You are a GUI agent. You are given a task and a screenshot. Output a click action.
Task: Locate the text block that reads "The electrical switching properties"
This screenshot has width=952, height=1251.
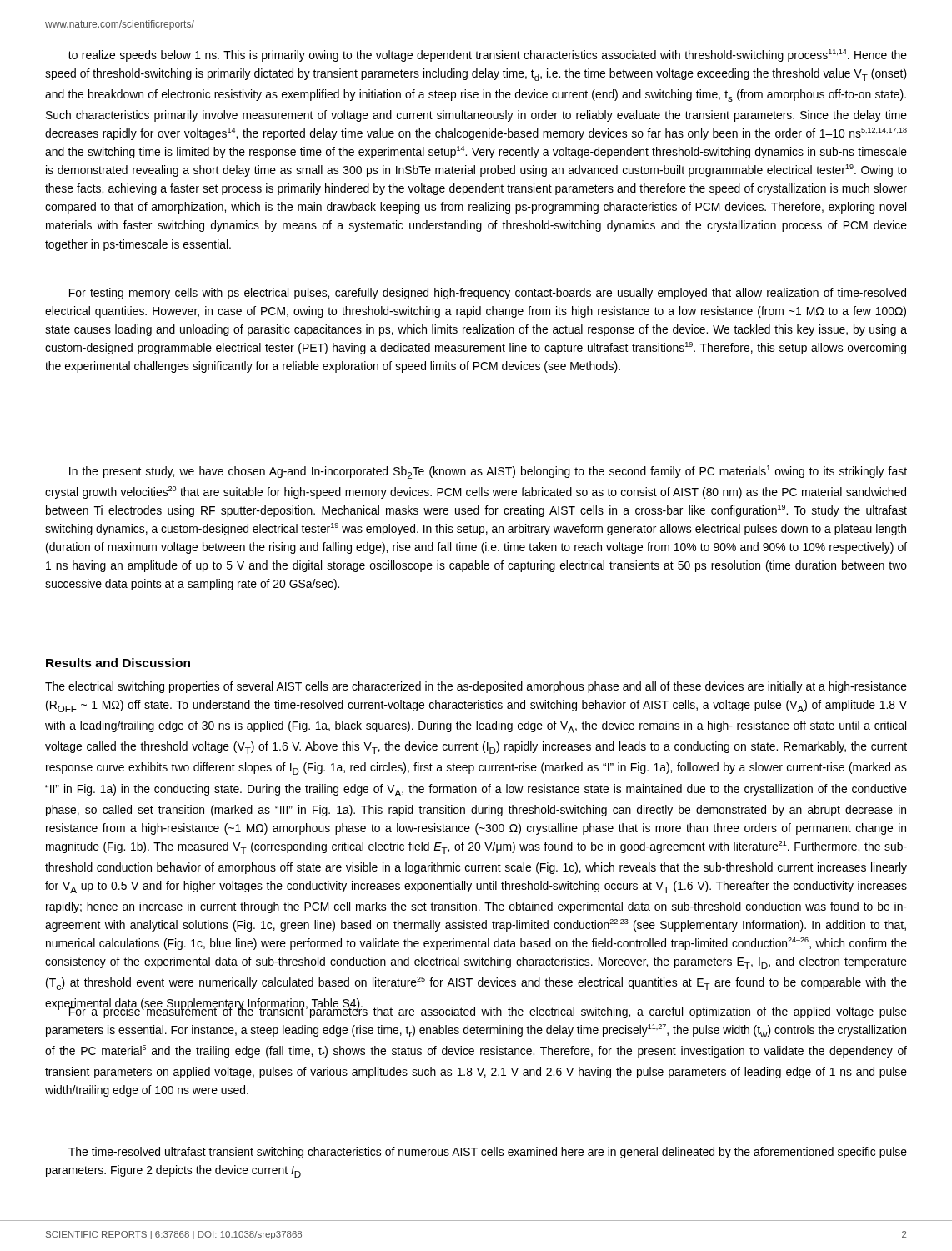(x=476, y=845)
